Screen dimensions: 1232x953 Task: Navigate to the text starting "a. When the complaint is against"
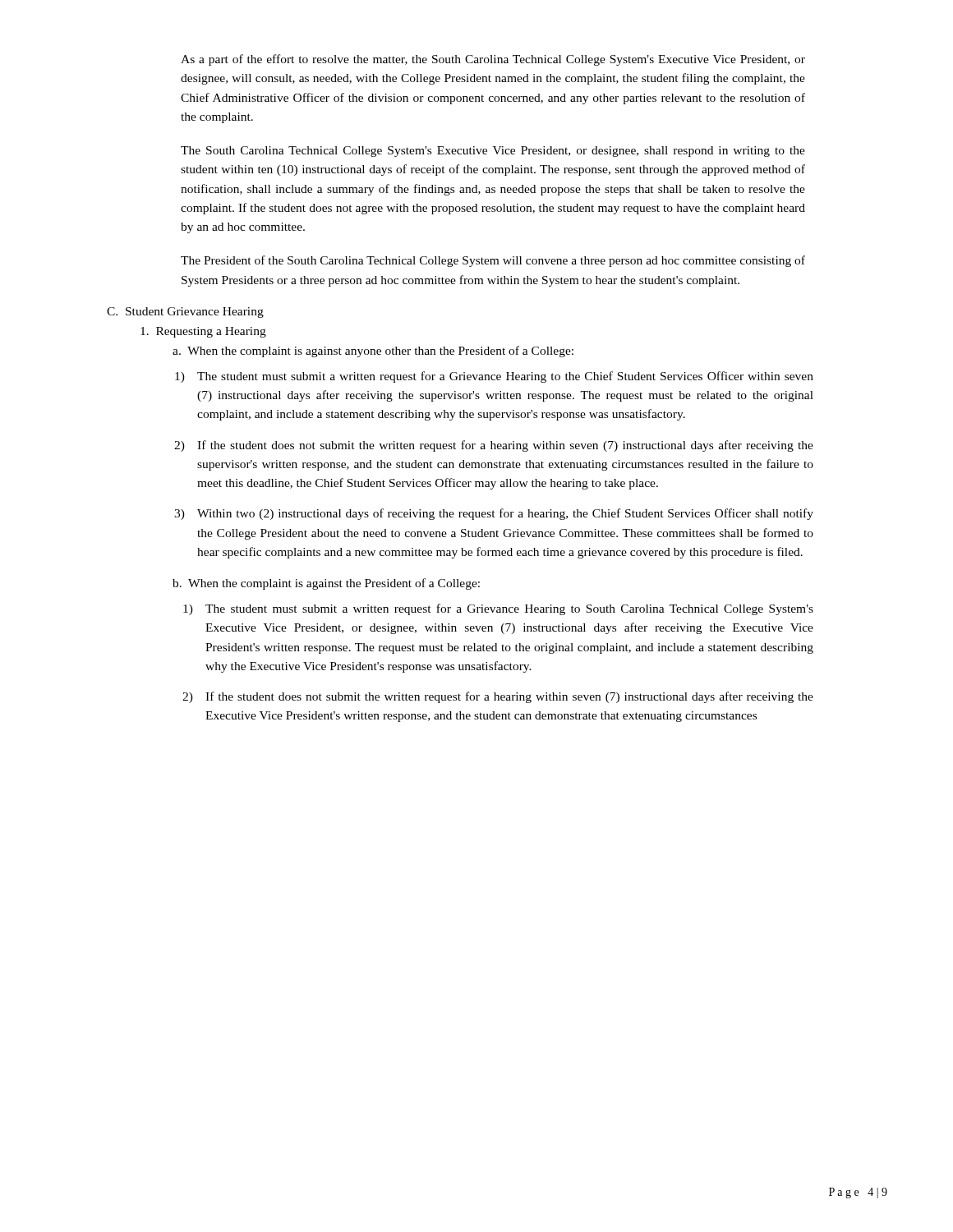(x=373, y=350)
